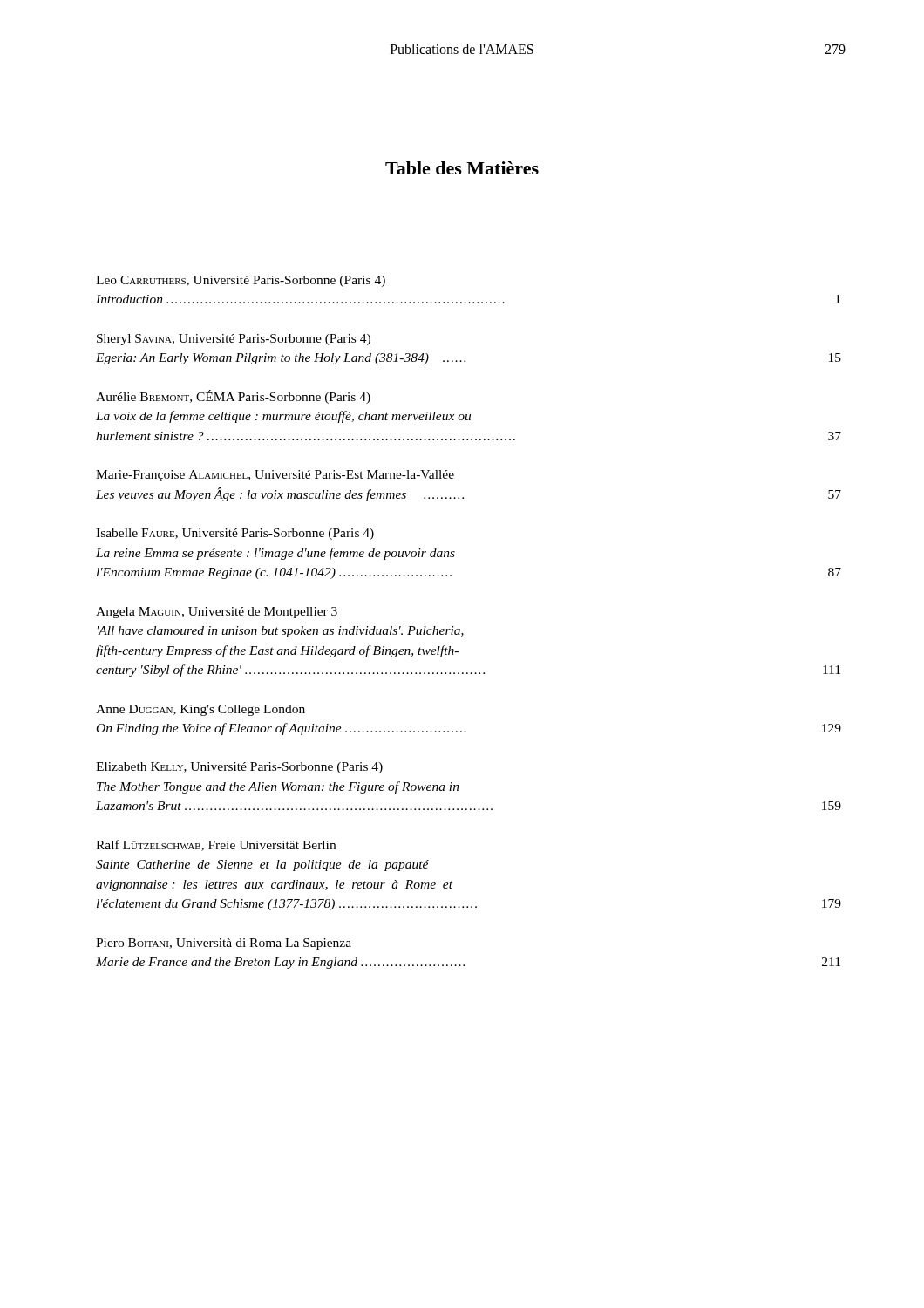924x1308 pixels.
Task: Locate the list item with the text "Isabelle Faure, Université Paris-Sorbonne"
Action: click(235, 534)
